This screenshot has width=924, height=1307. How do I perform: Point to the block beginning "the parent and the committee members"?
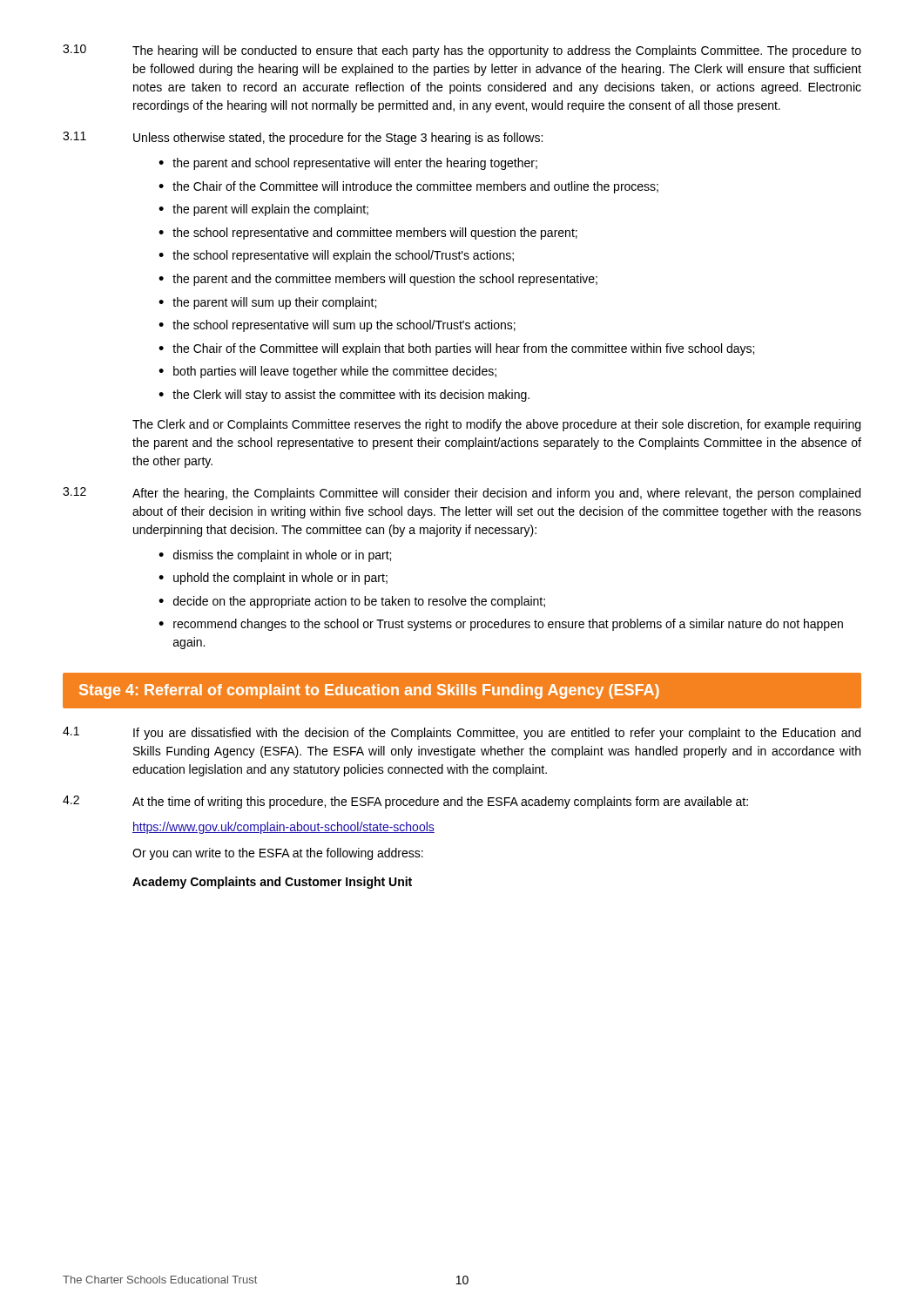[497, 279]
